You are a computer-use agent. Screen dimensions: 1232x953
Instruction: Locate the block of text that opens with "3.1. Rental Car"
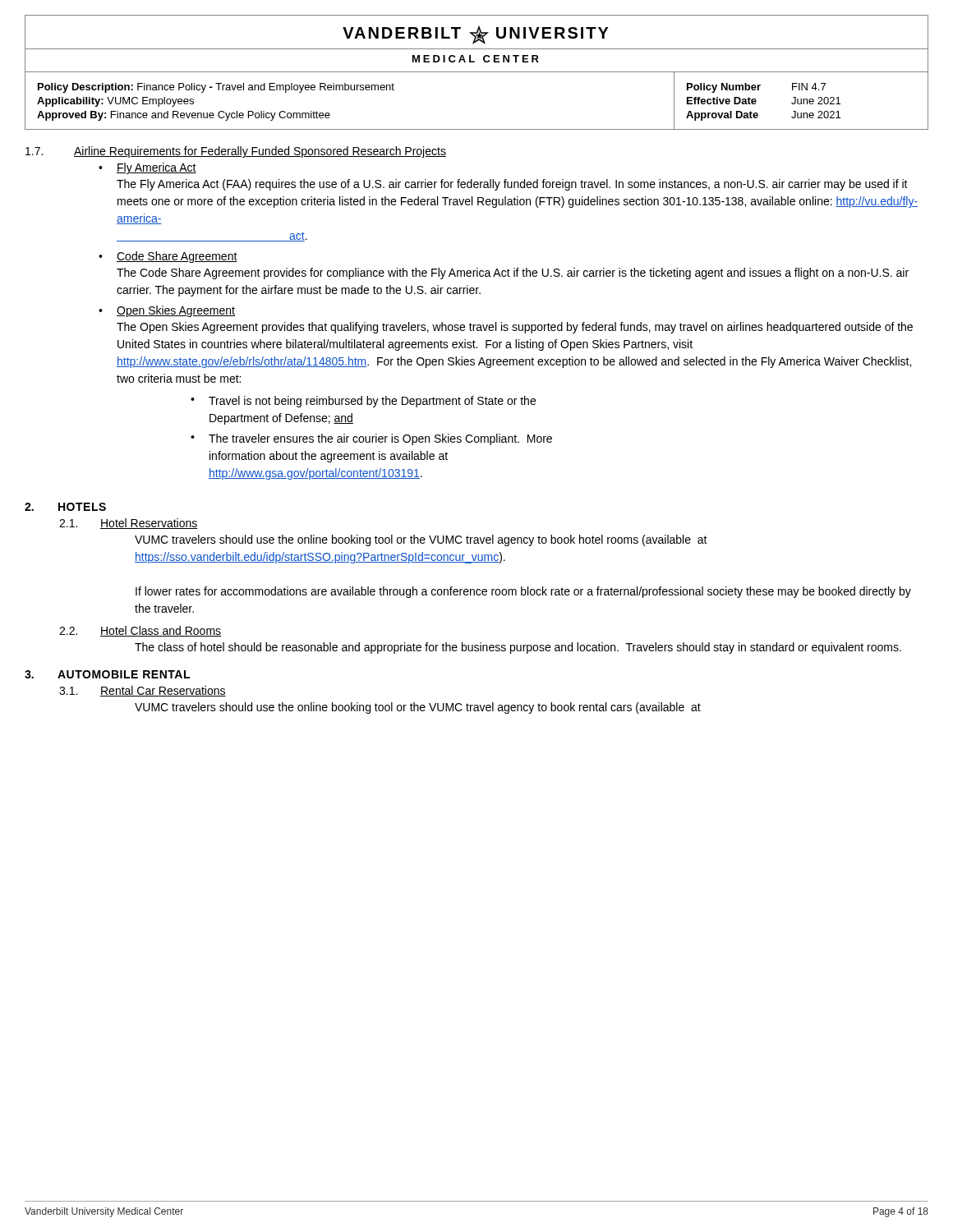[494, 700]
